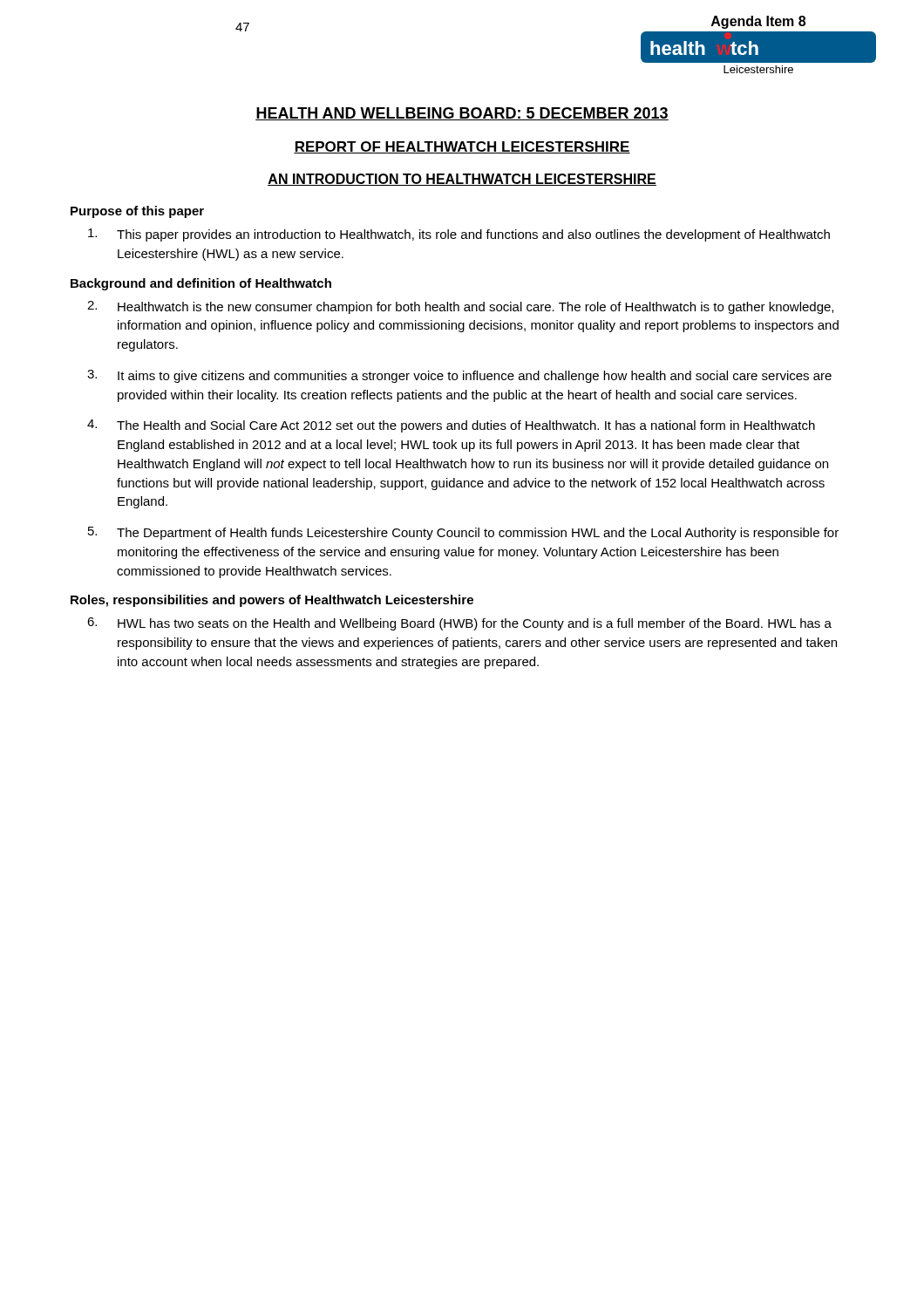
Task: Locate the list item containing "5. The Department of Health funds Leicestershire"
Action: point(471,552)
